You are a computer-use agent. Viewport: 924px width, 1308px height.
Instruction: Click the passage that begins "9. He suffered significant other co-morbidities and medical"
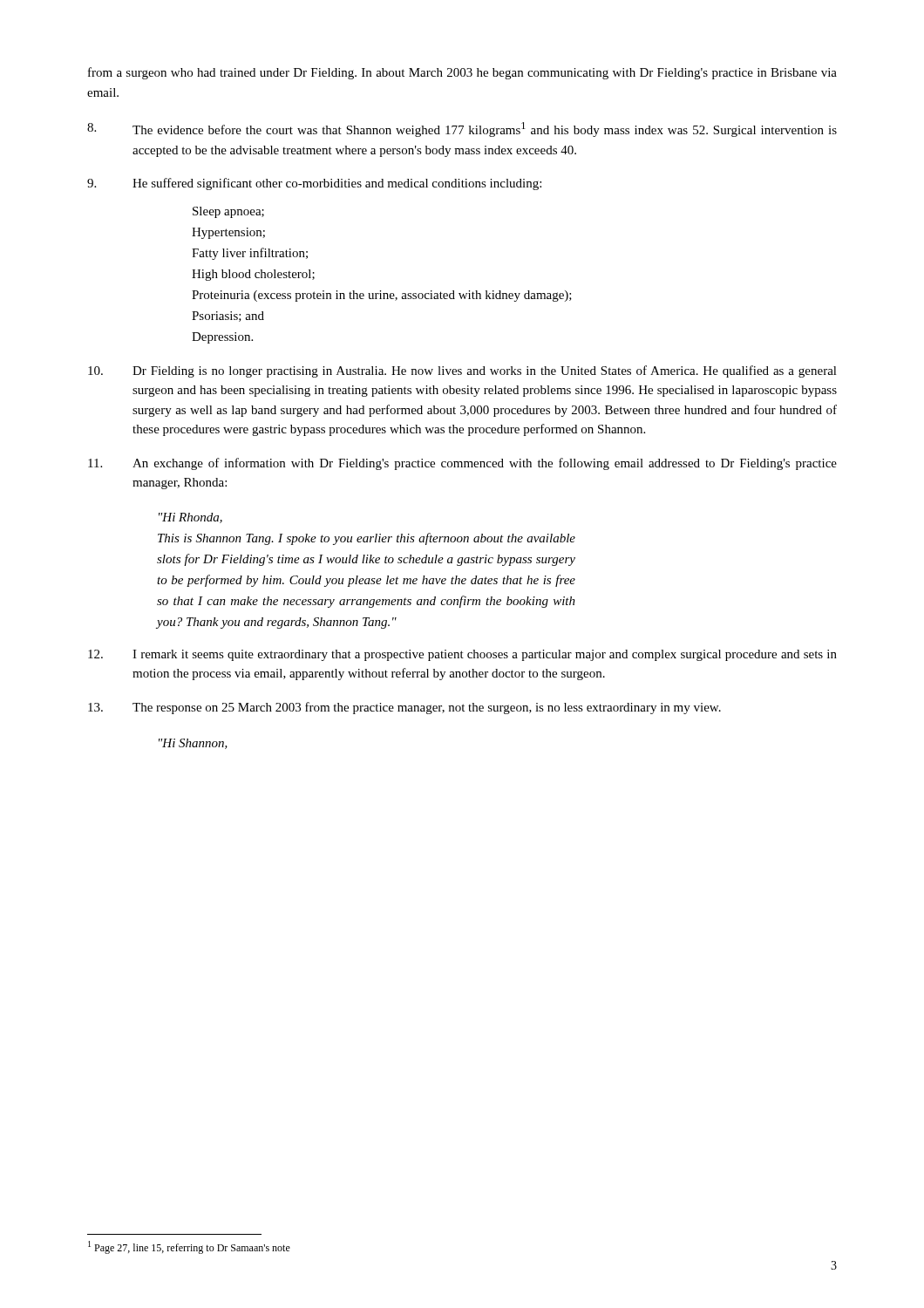click(x=314, y=184)
